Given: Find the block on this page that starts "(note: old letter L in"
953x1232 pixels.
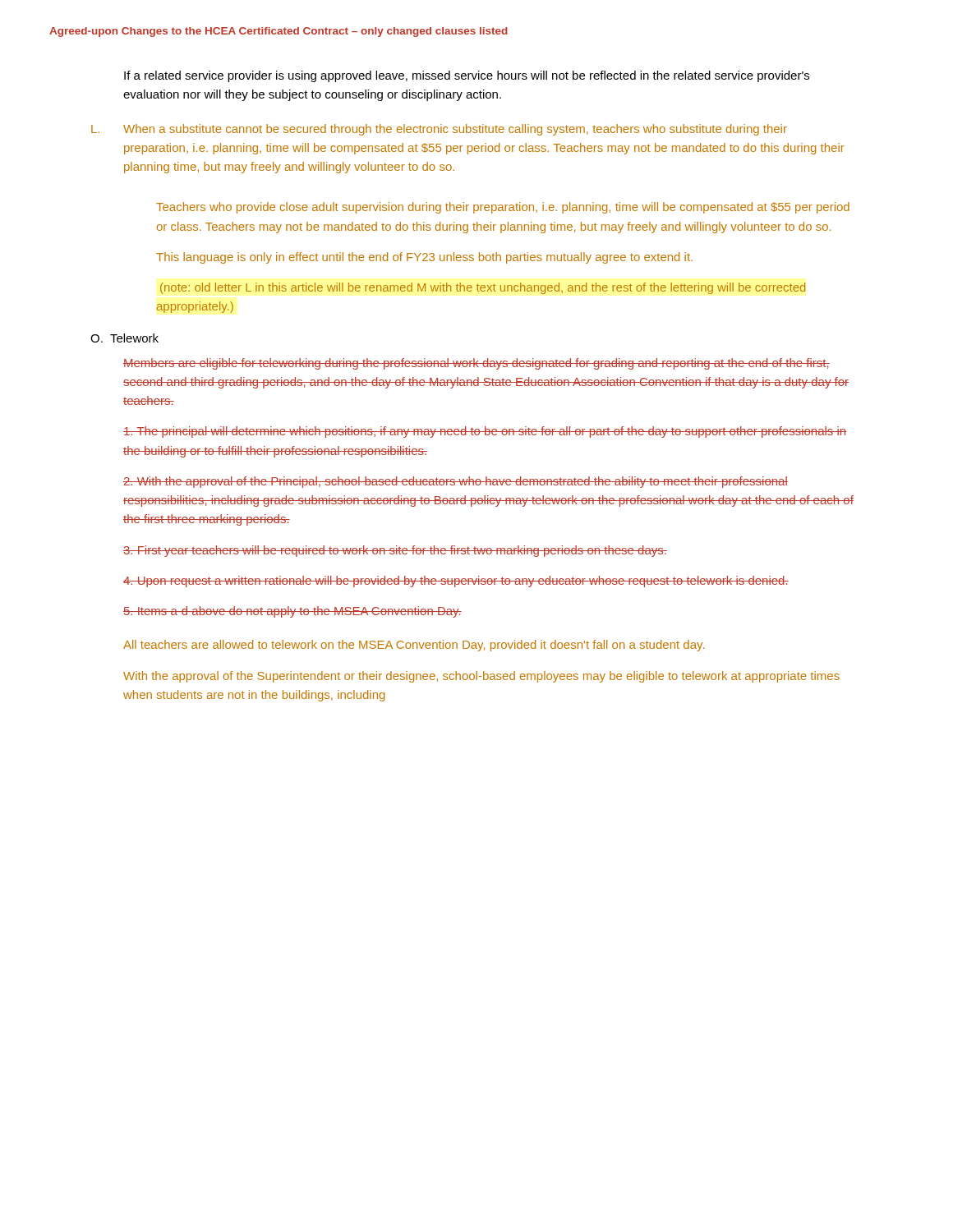Looking at the screenshot, I should 481,297.
